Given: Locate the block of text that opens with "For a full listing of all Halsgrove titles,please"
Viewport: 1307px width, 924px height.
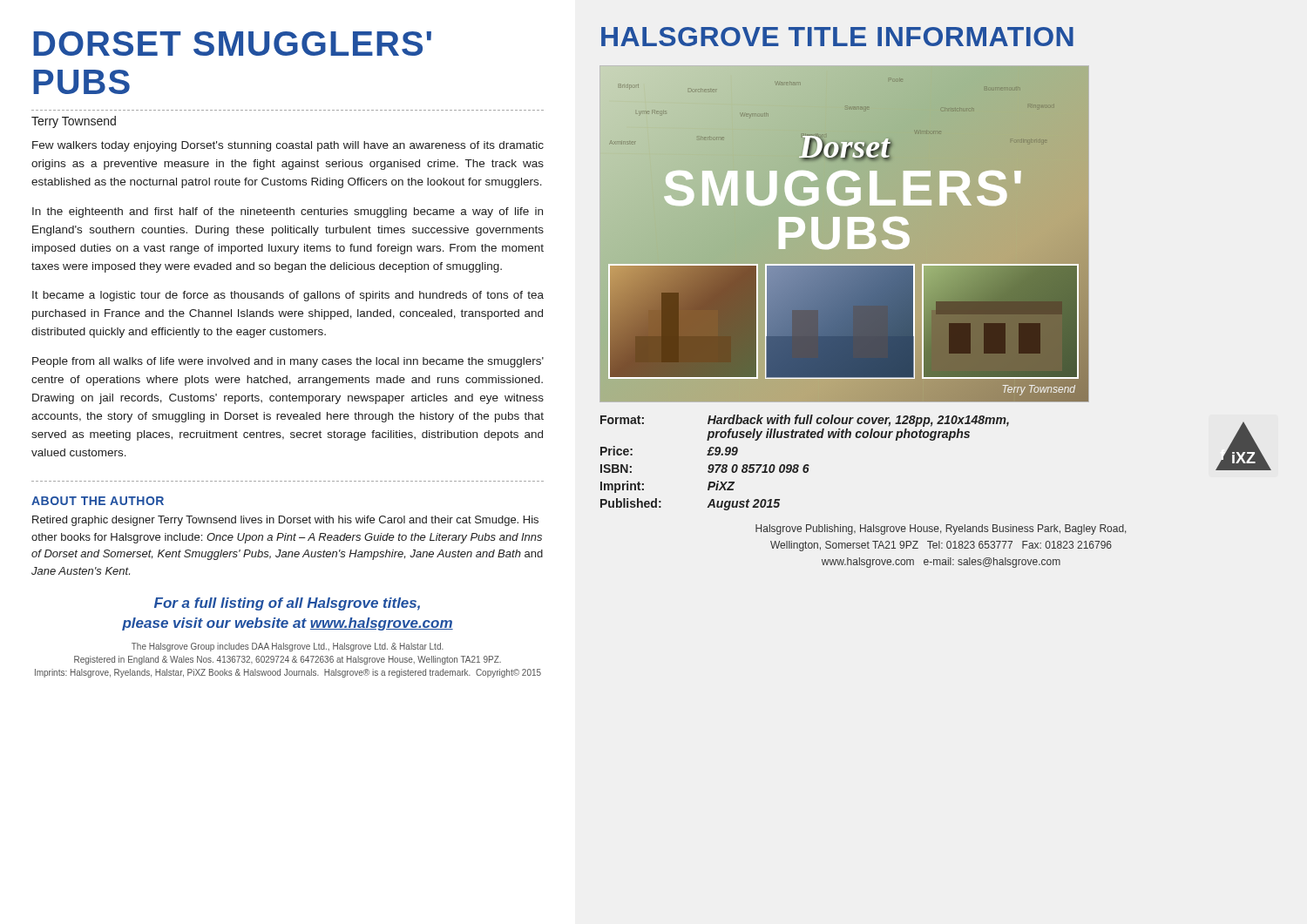Looking at the screenshot, I should [288, 614].
